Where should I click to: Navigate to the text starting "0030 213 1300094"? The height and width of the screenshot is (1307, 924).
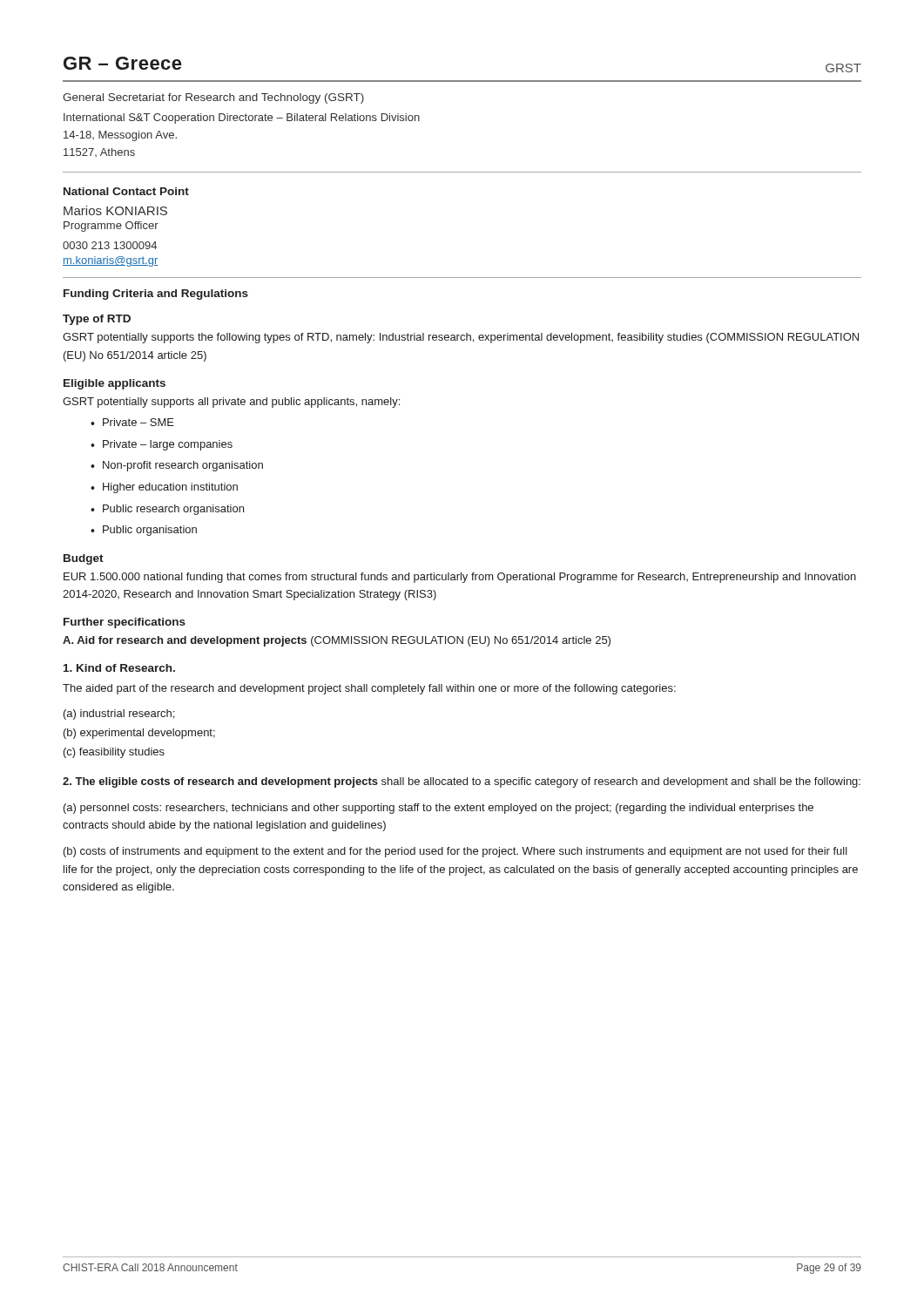pos(110,245)
